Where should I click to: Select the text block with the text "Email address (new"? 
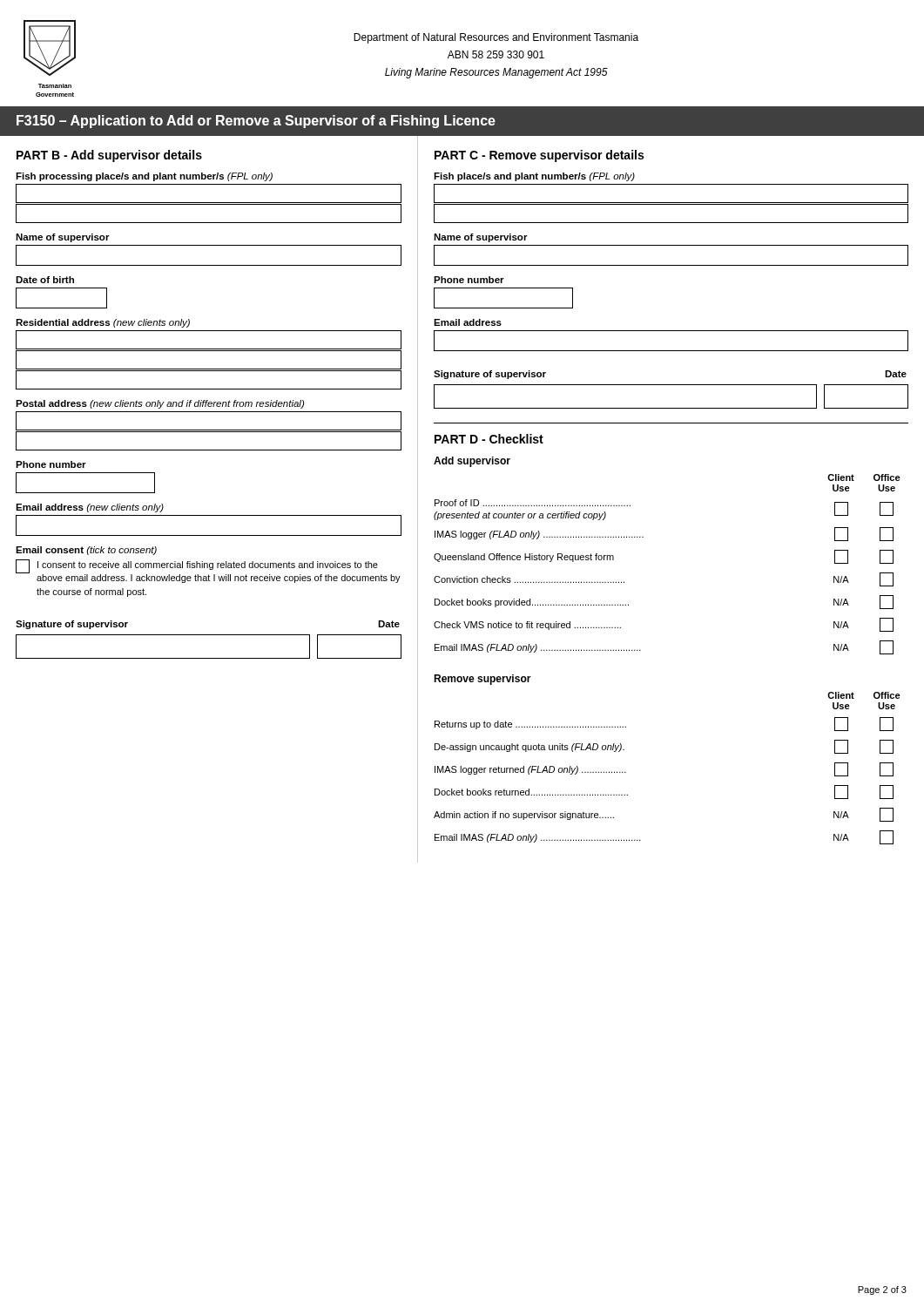tap(90, 507)
